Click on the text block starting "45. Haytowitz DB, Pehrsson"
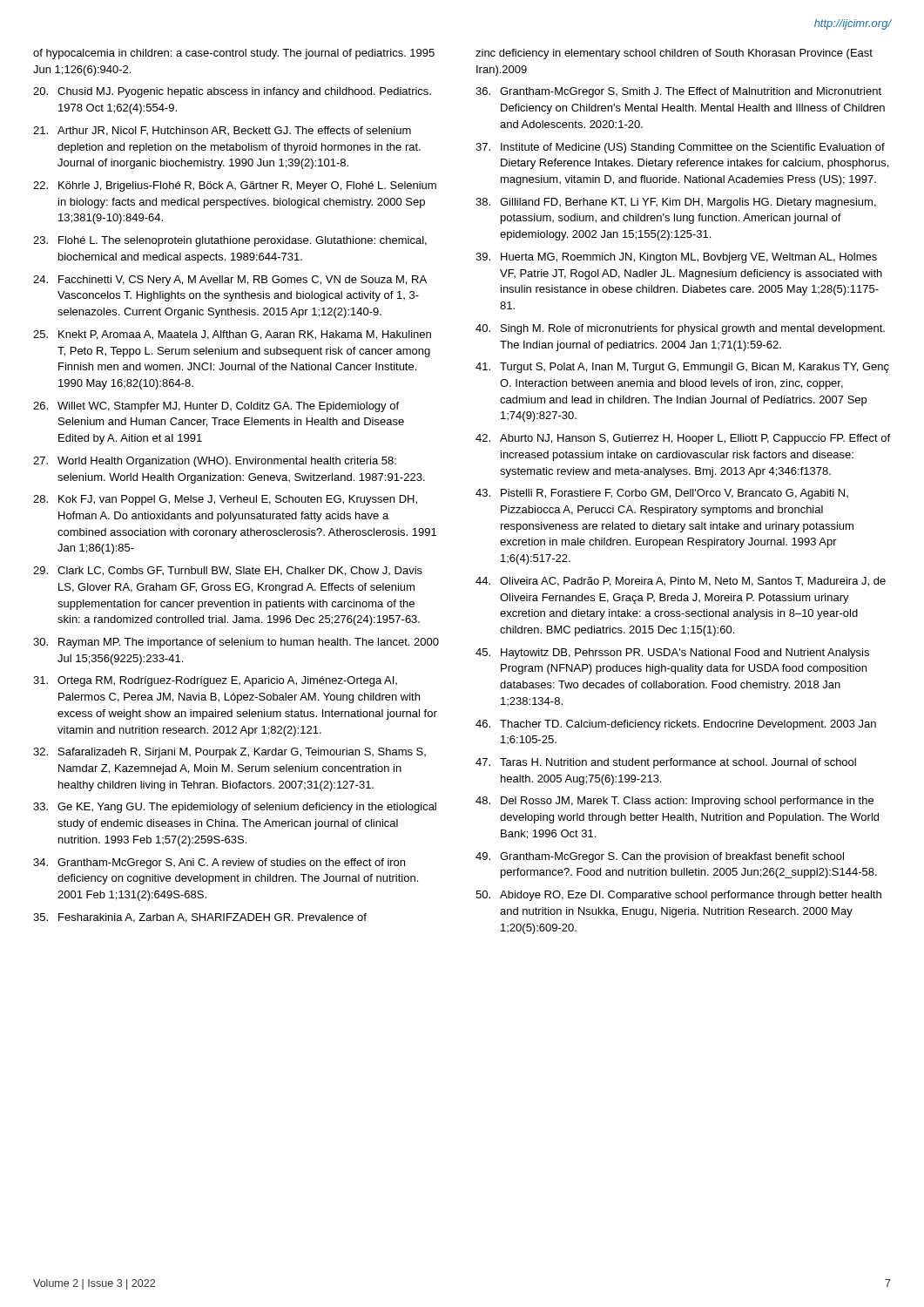The height and width of the screenshot is (1307, 924). click(683, 677)
